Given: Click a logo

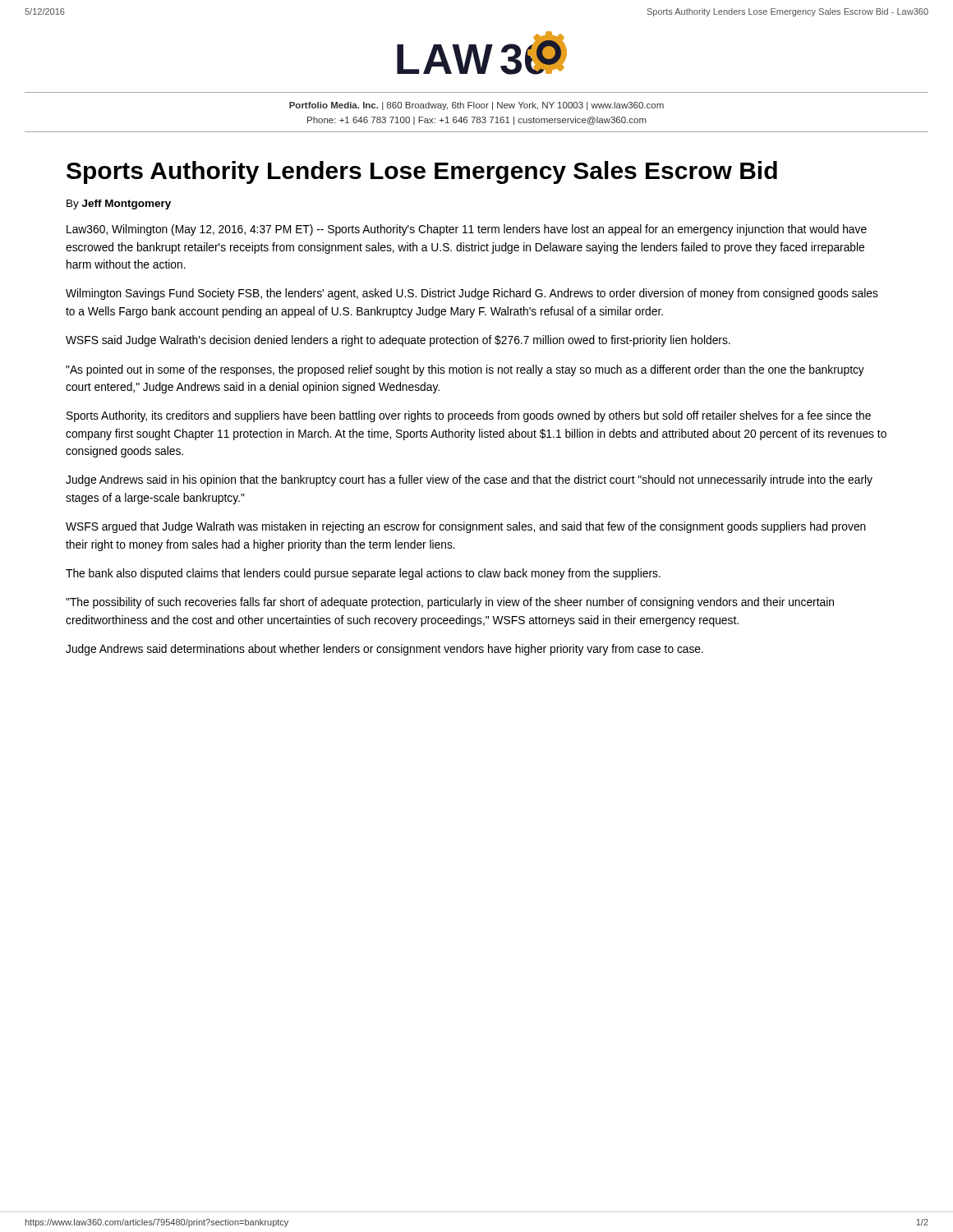Looking at the screenshot, I should click(476, 56).
